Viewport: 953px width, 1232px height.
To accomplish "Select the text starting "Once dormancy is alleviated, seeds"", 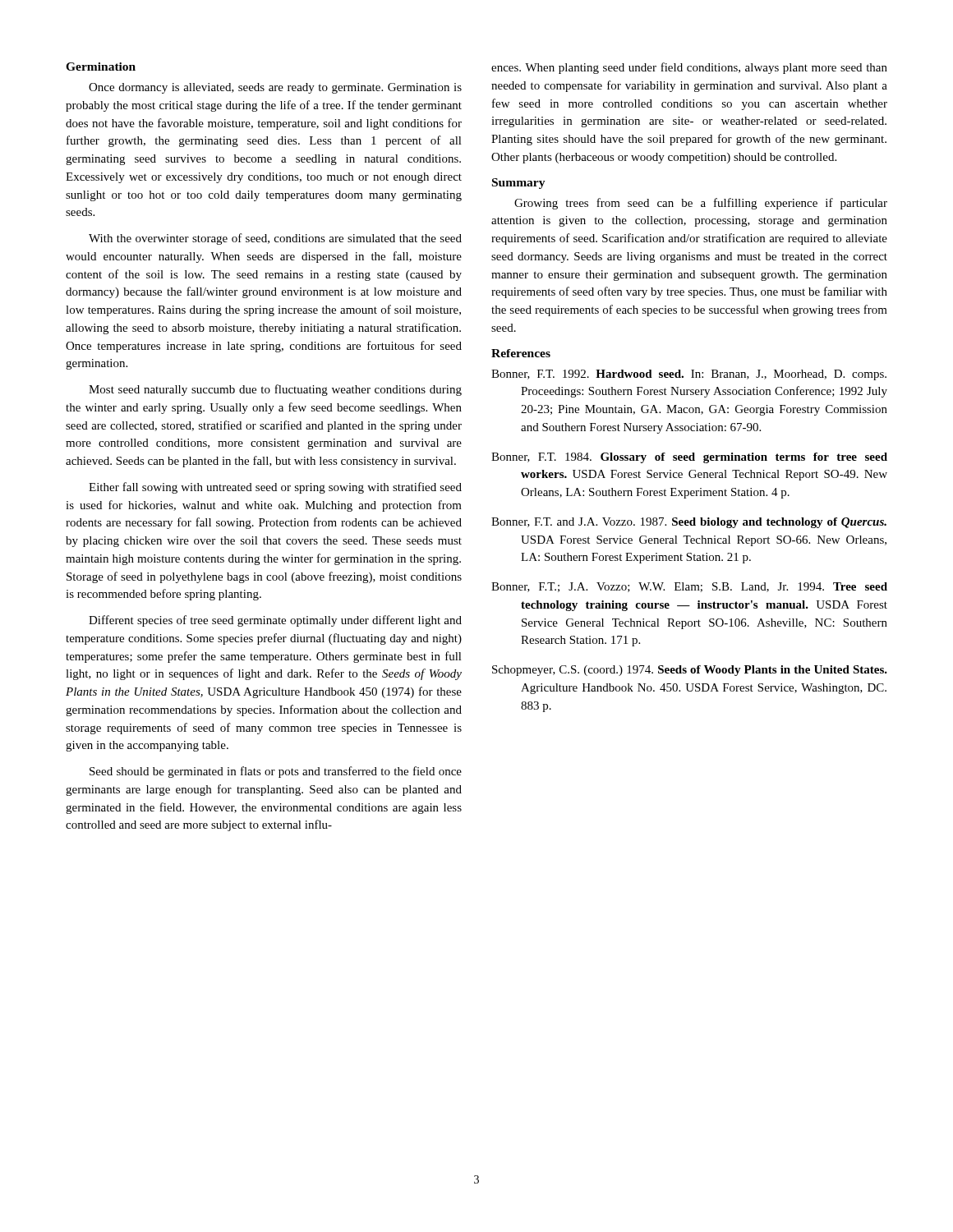I will point(264,150).
